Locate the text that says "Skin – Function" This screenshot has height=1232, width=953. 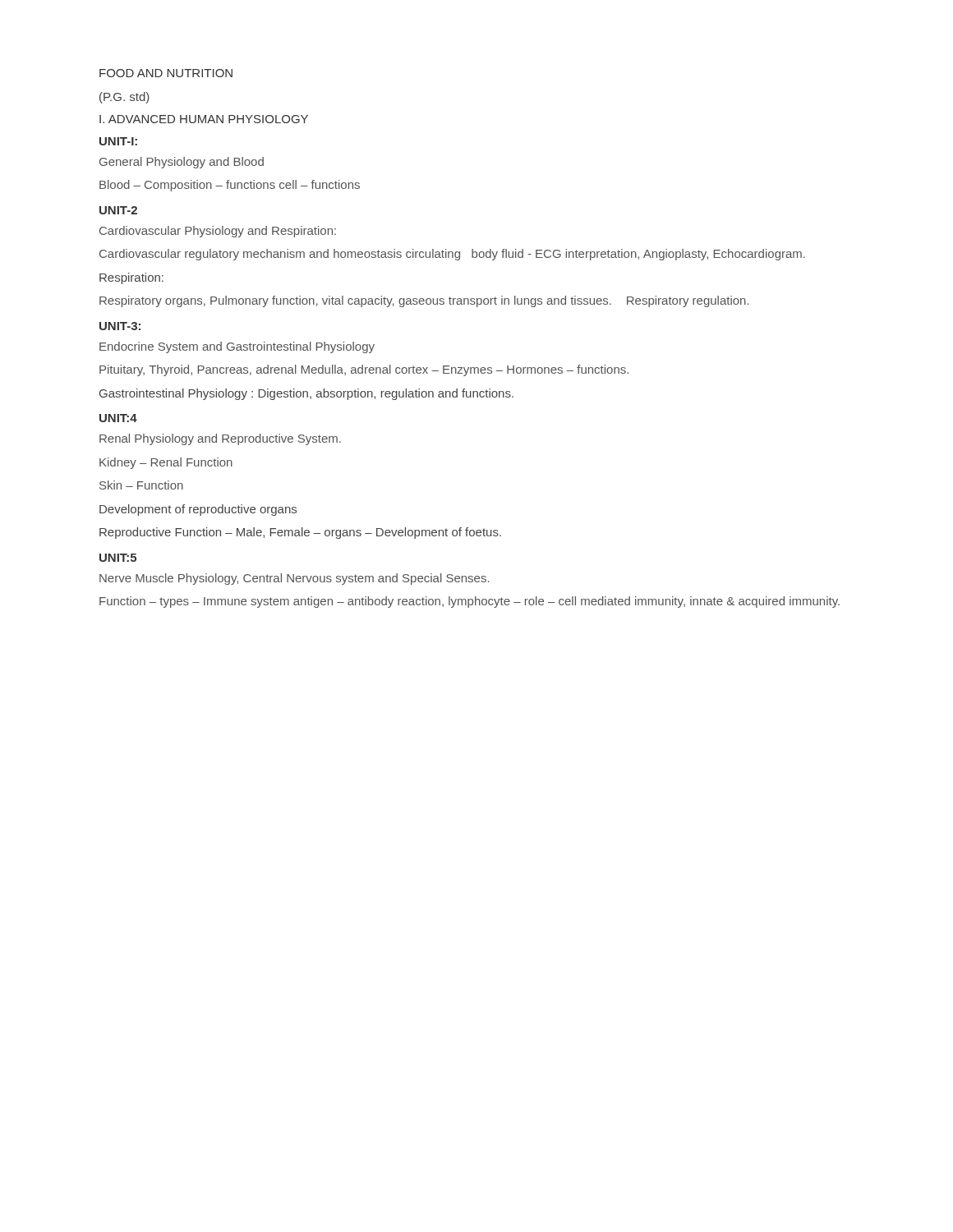[141, 485]
